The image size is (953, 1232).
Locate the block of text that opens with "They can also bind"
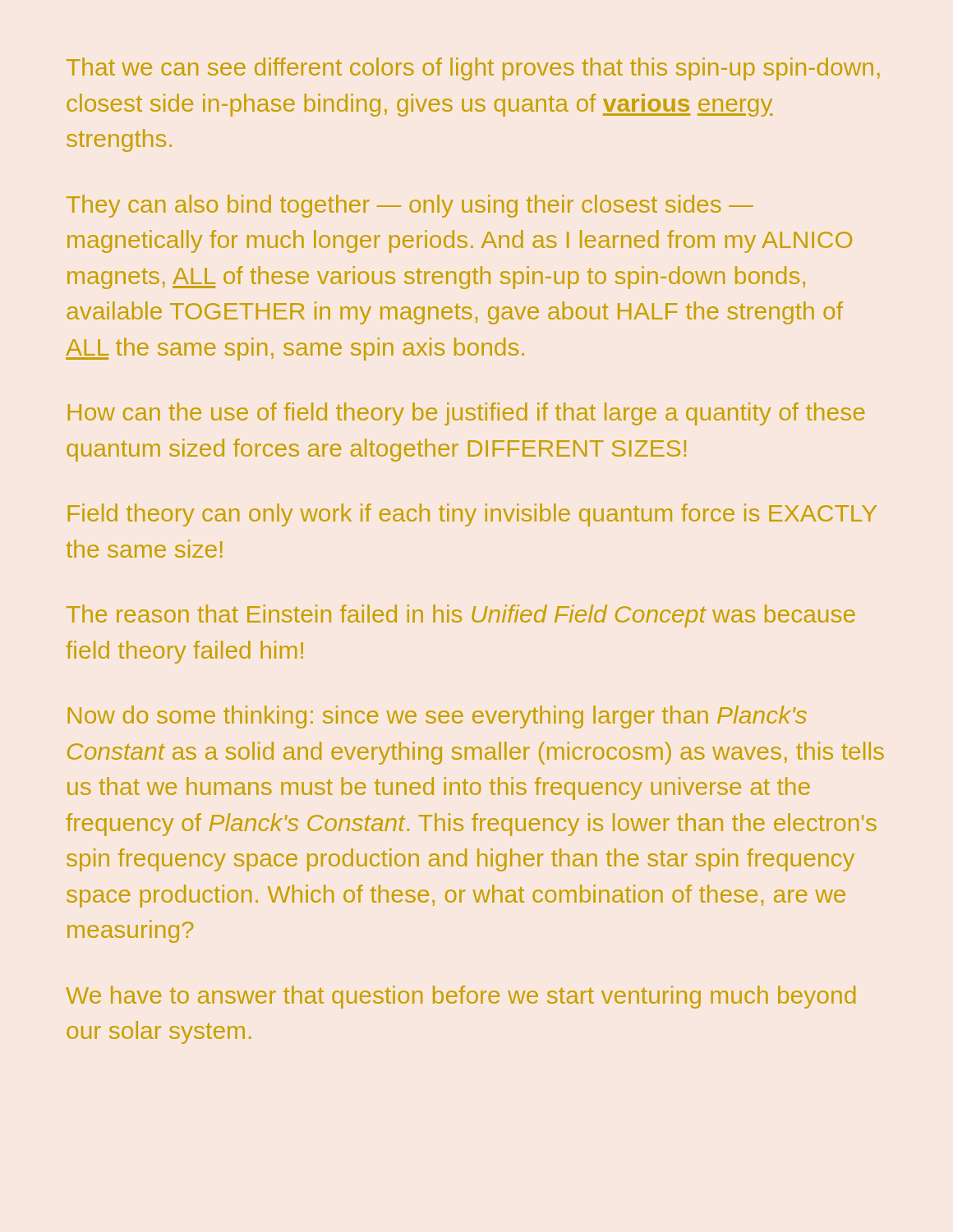pyautogui.click(x=460, y=275)
